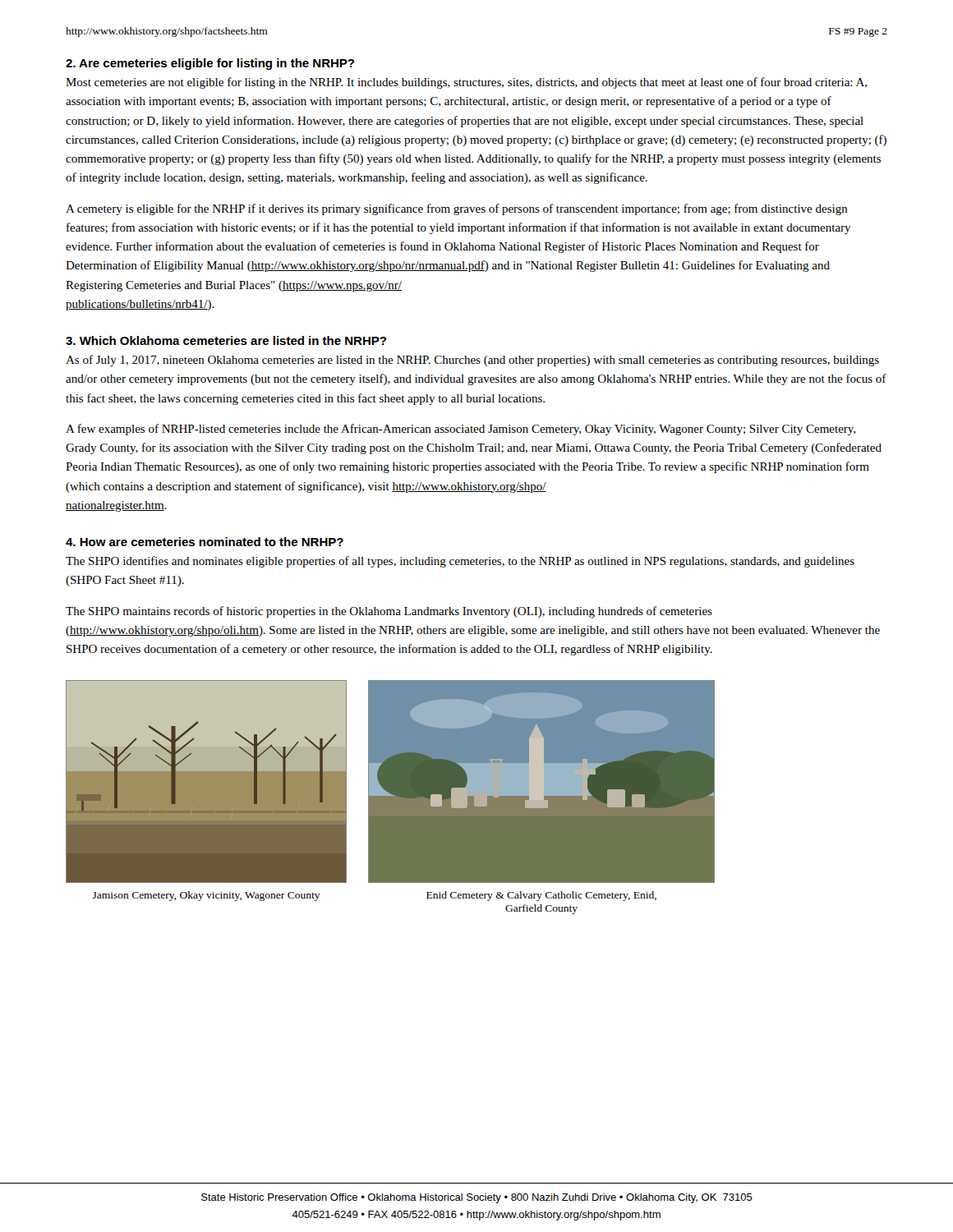
Task: Find the section header that reads "4. How are cemeteries nominated"
Action: pyautogui.click(x=205, y=542)
